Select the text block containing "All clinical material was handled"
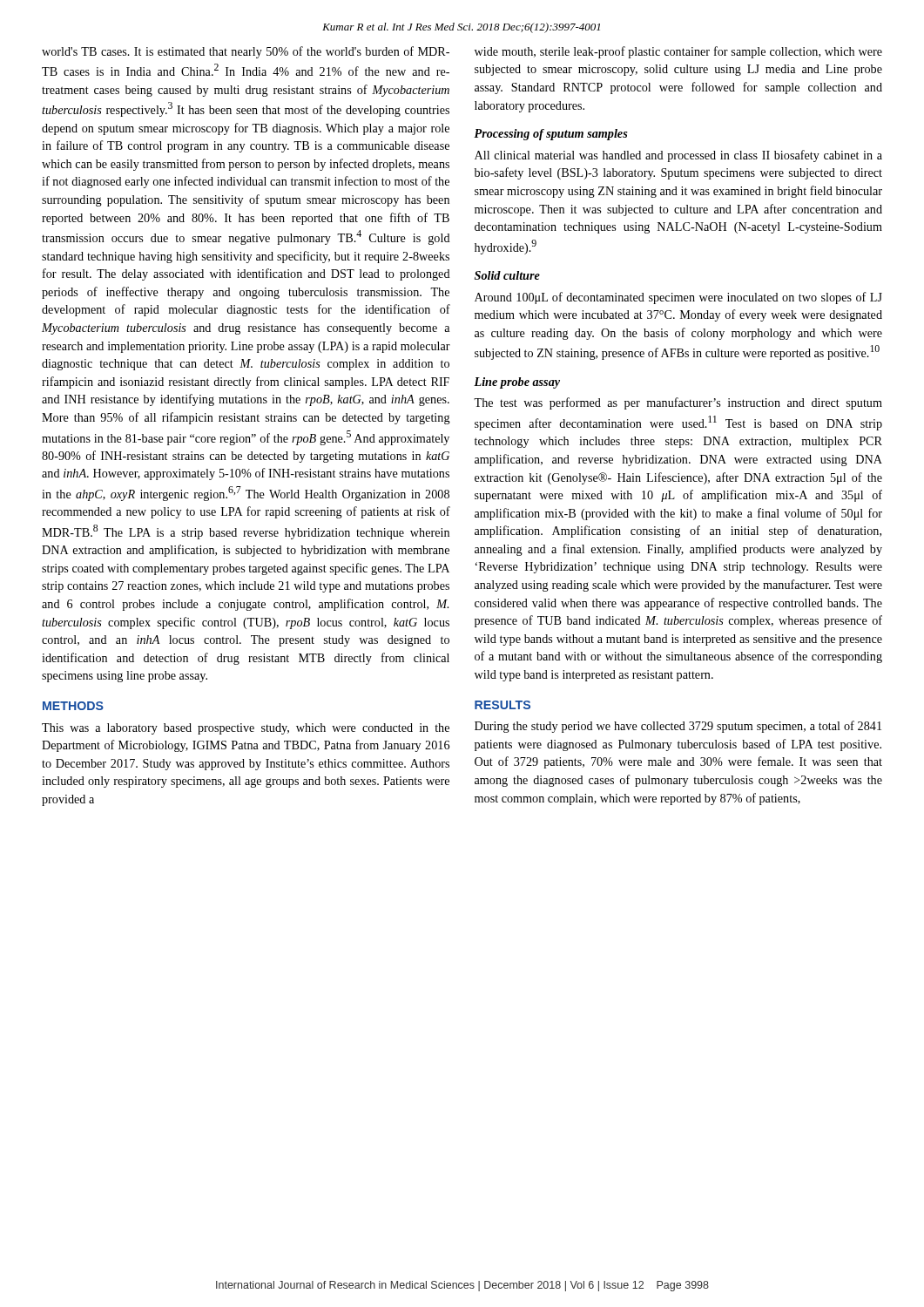This screenshot has height=1307, width=924. click(678, 201)
